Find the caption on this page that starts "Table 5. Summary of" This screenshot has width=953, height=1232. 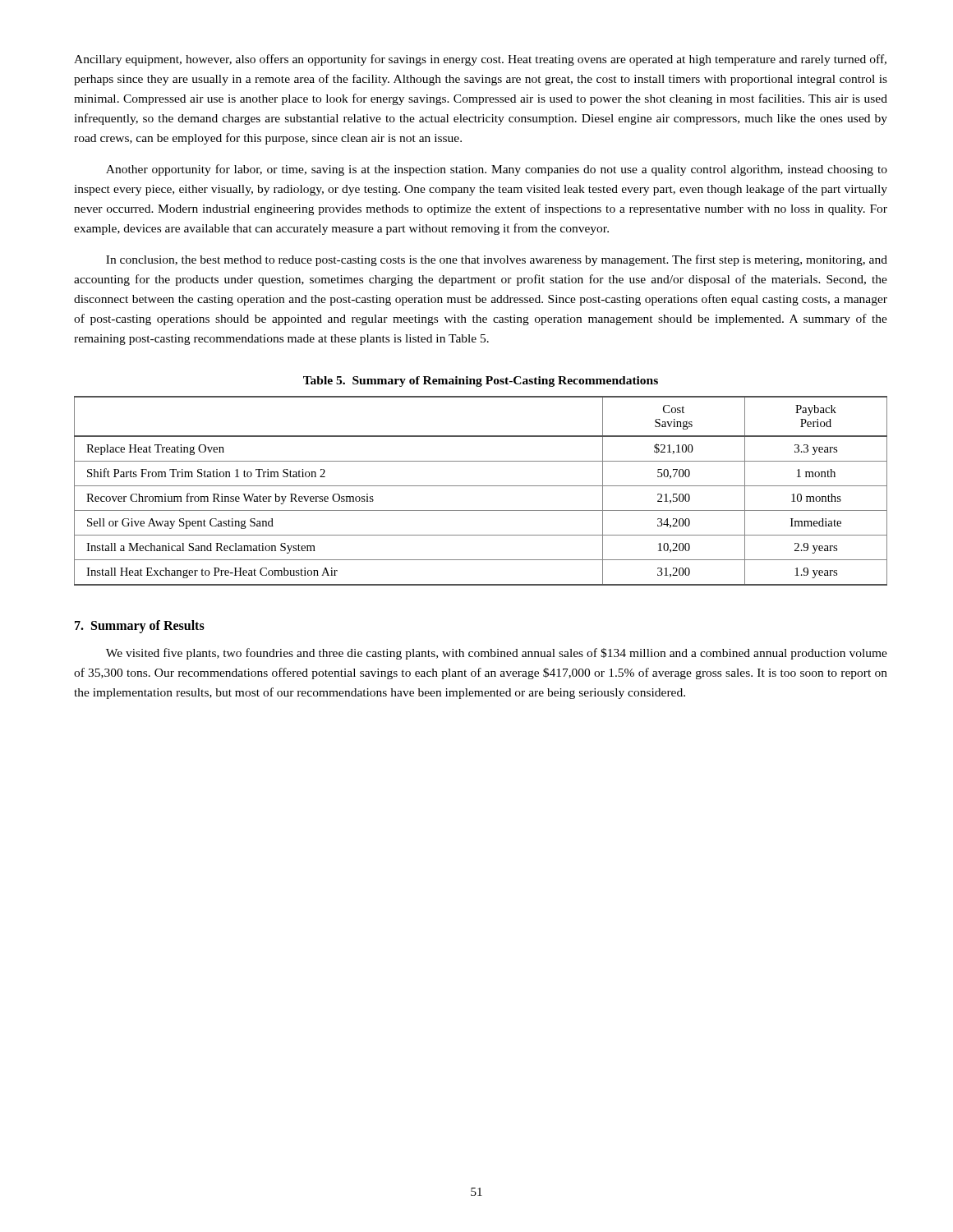pyautogui.click(x=481, y=380)
